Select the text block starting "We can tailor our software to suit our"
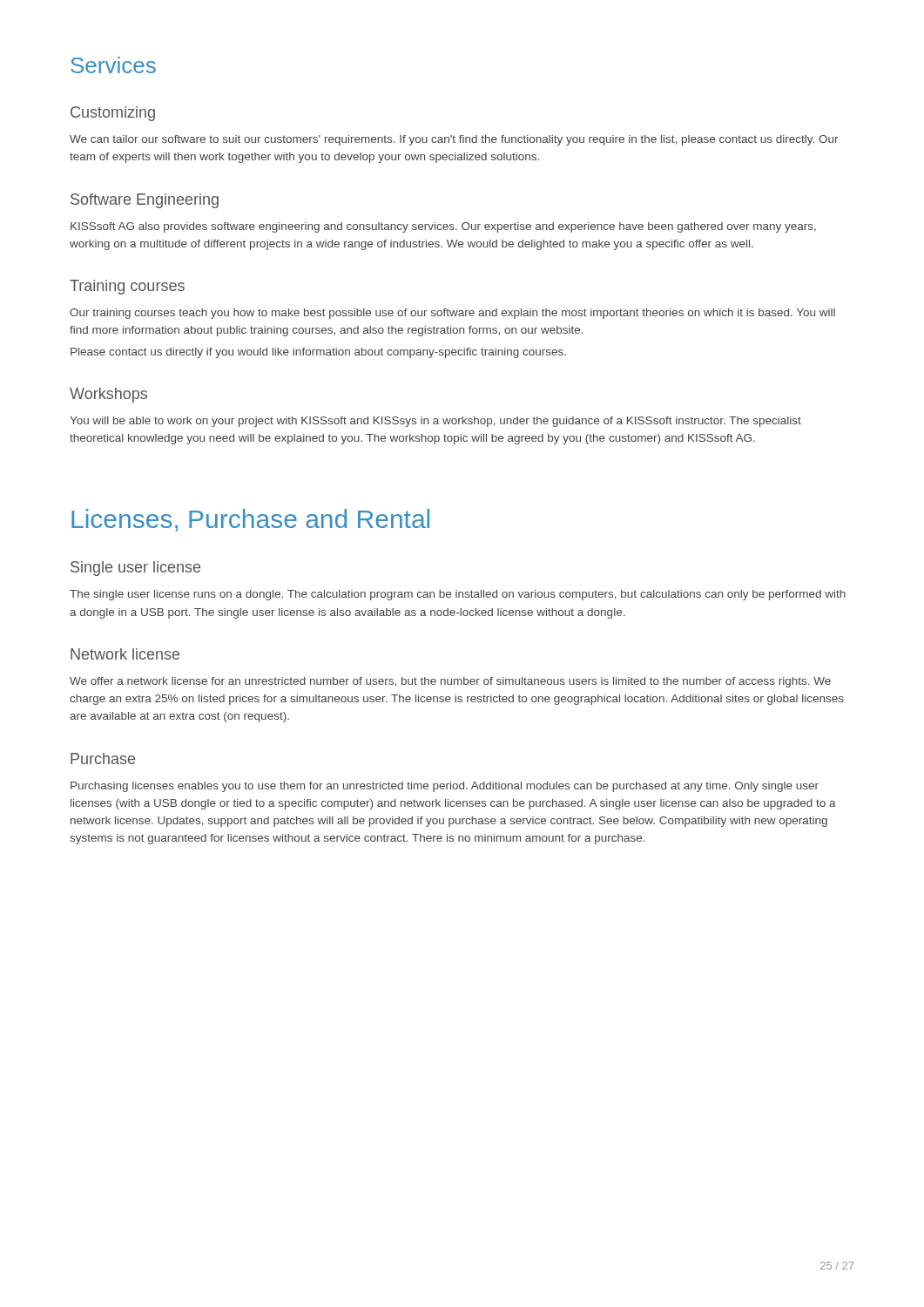Image resolution: width=924 pixels, height=1307 pixels. click(x=462, y=148)
